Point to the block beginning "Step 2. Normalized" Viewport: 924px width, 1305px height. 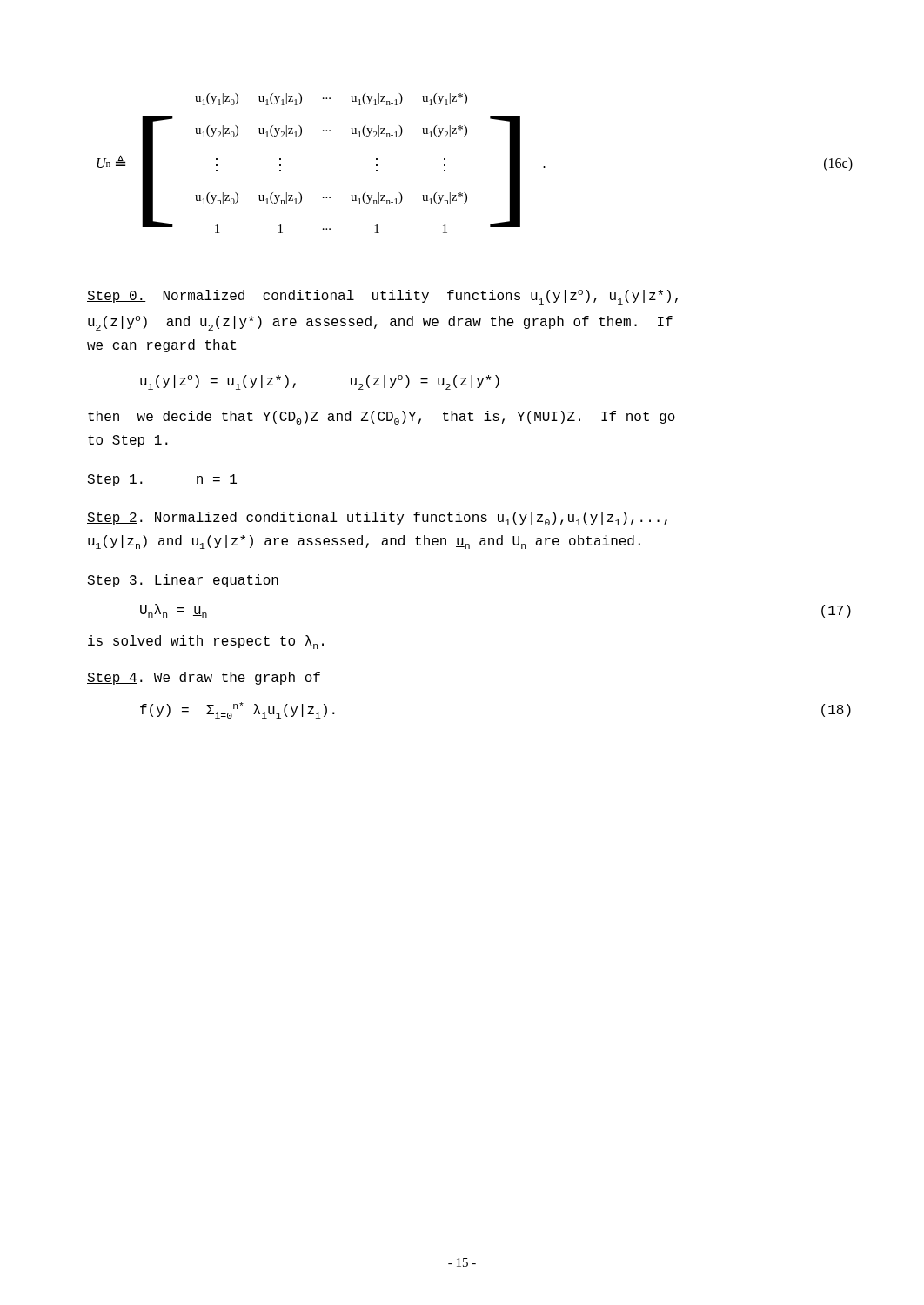point(379,531)
